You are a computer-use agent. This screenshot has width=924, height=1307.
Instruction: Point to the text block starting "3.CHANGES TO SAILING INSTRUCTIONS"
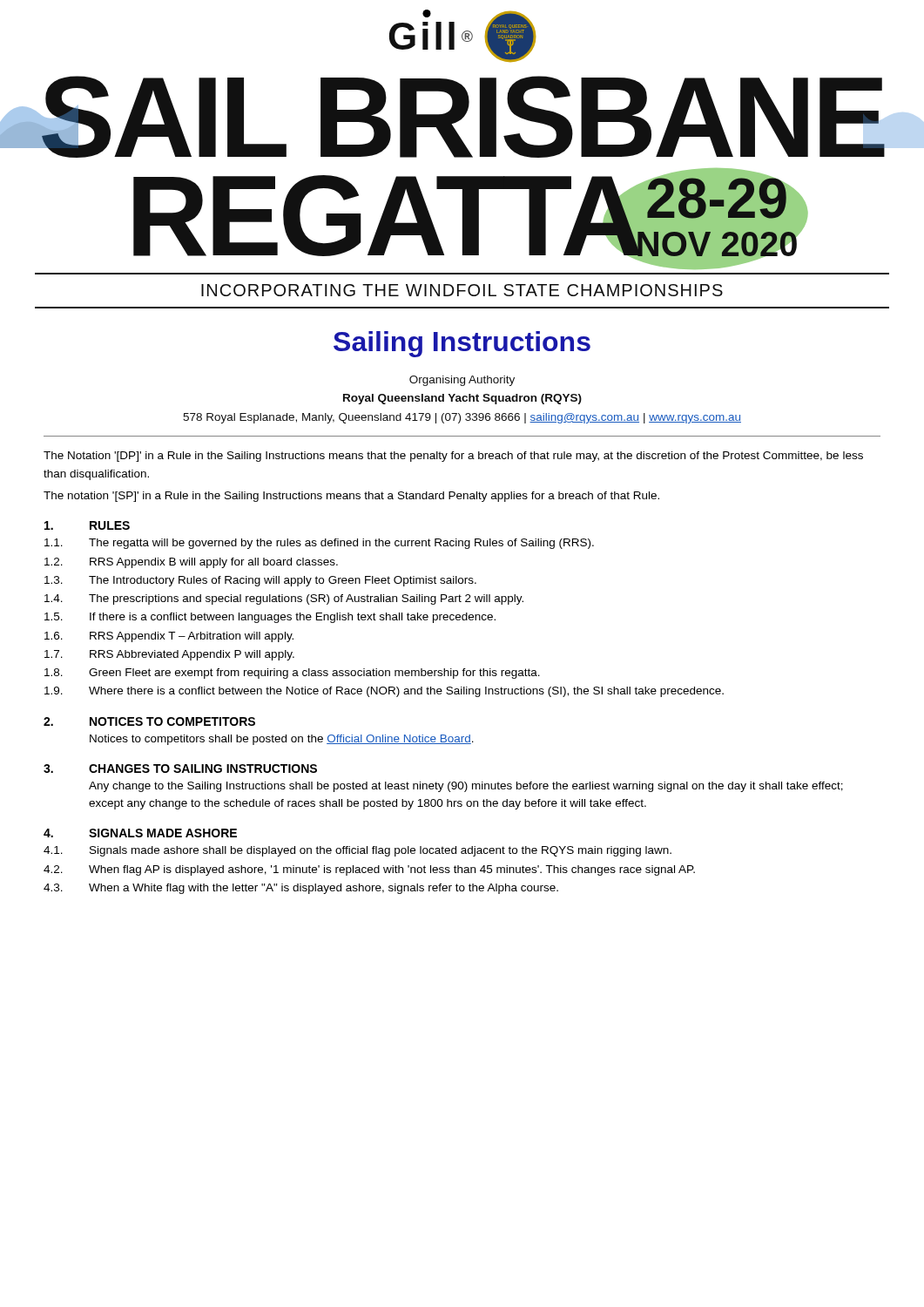(x=181, y=768)
